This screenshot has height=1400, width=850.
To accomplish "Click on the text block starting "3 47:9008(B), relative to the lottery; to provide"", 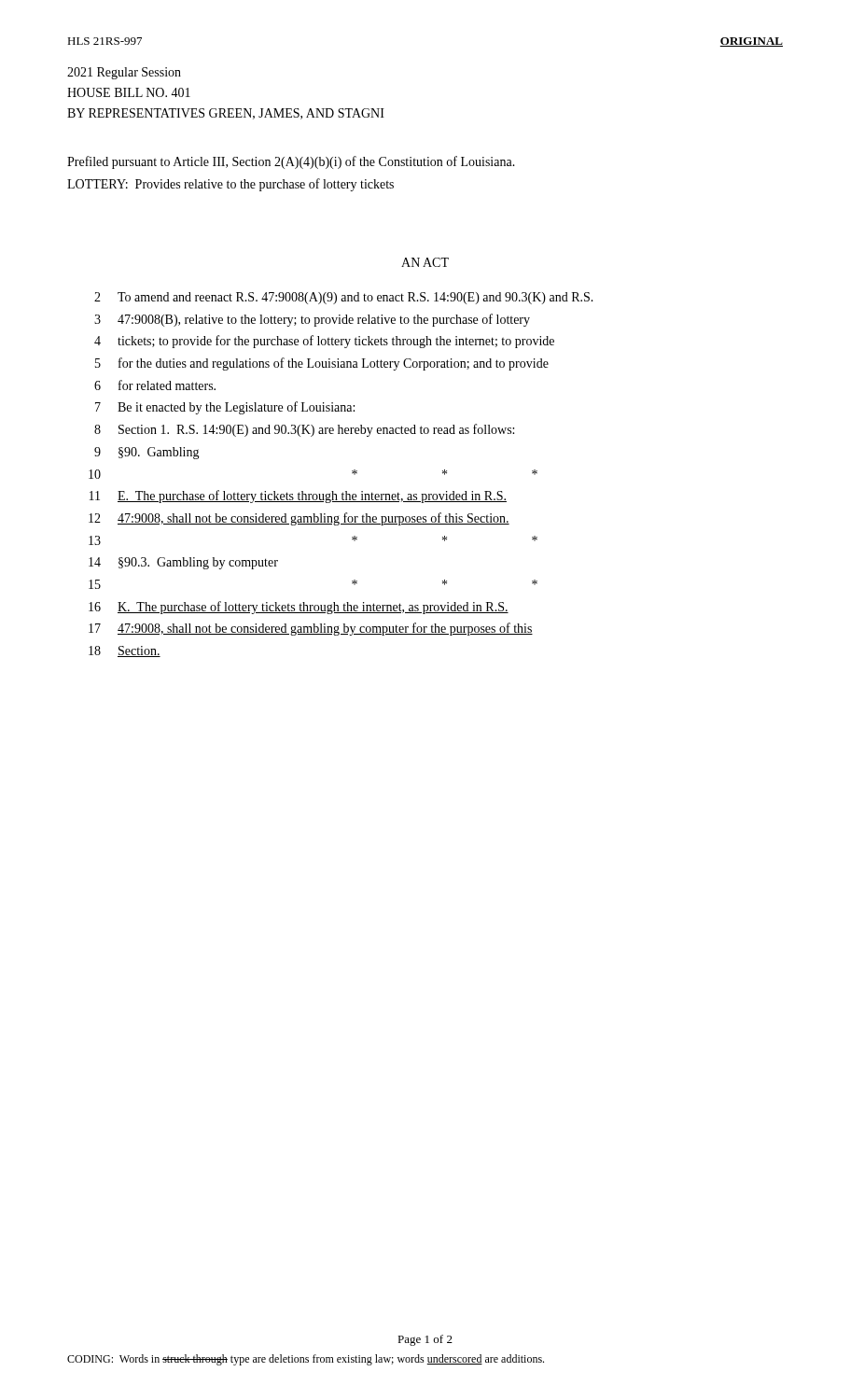I will point(425,320).
